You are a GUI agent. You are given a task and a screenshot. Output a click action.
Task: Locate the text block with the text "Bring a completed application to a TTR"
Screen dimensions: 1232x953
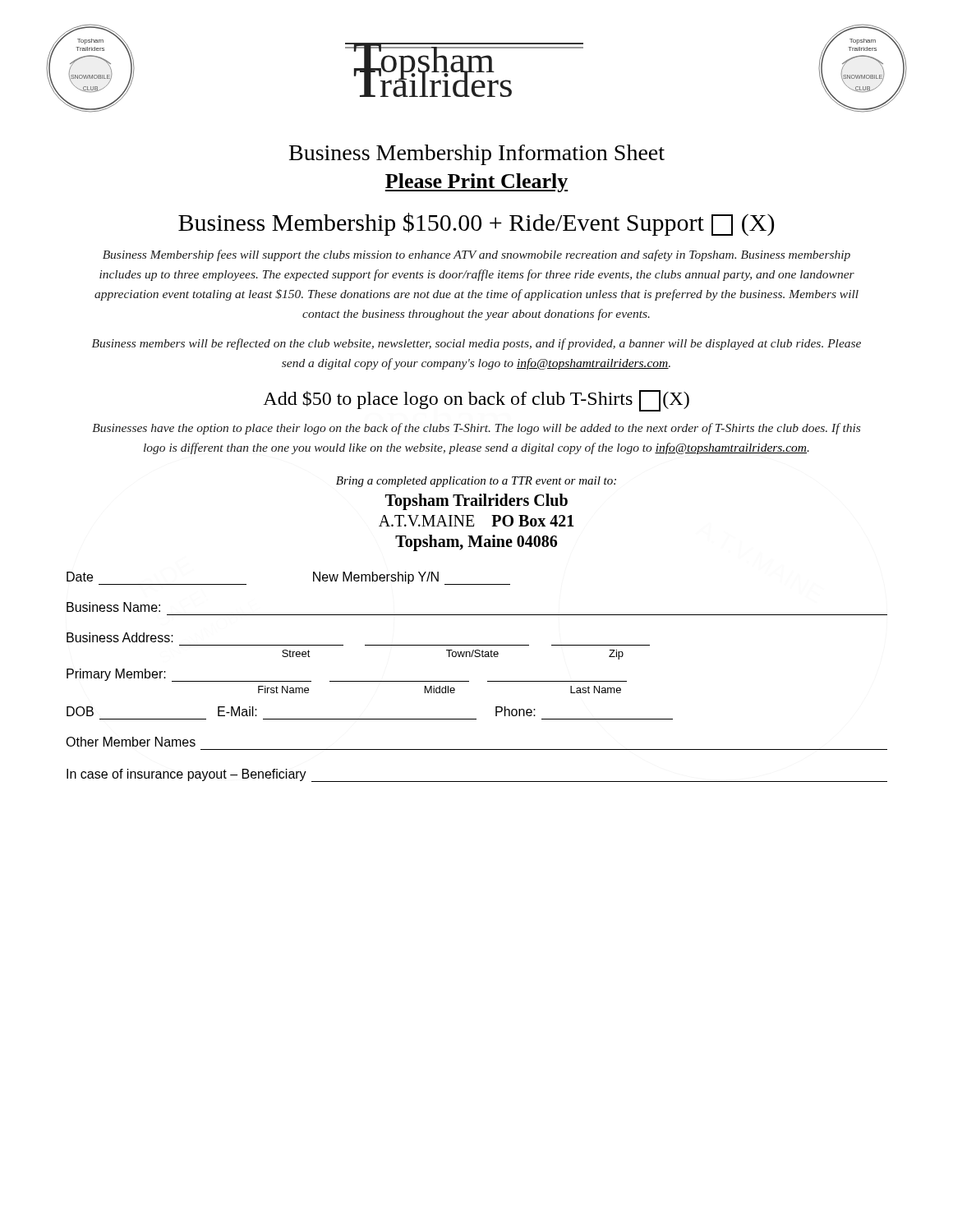pos(476,512)
